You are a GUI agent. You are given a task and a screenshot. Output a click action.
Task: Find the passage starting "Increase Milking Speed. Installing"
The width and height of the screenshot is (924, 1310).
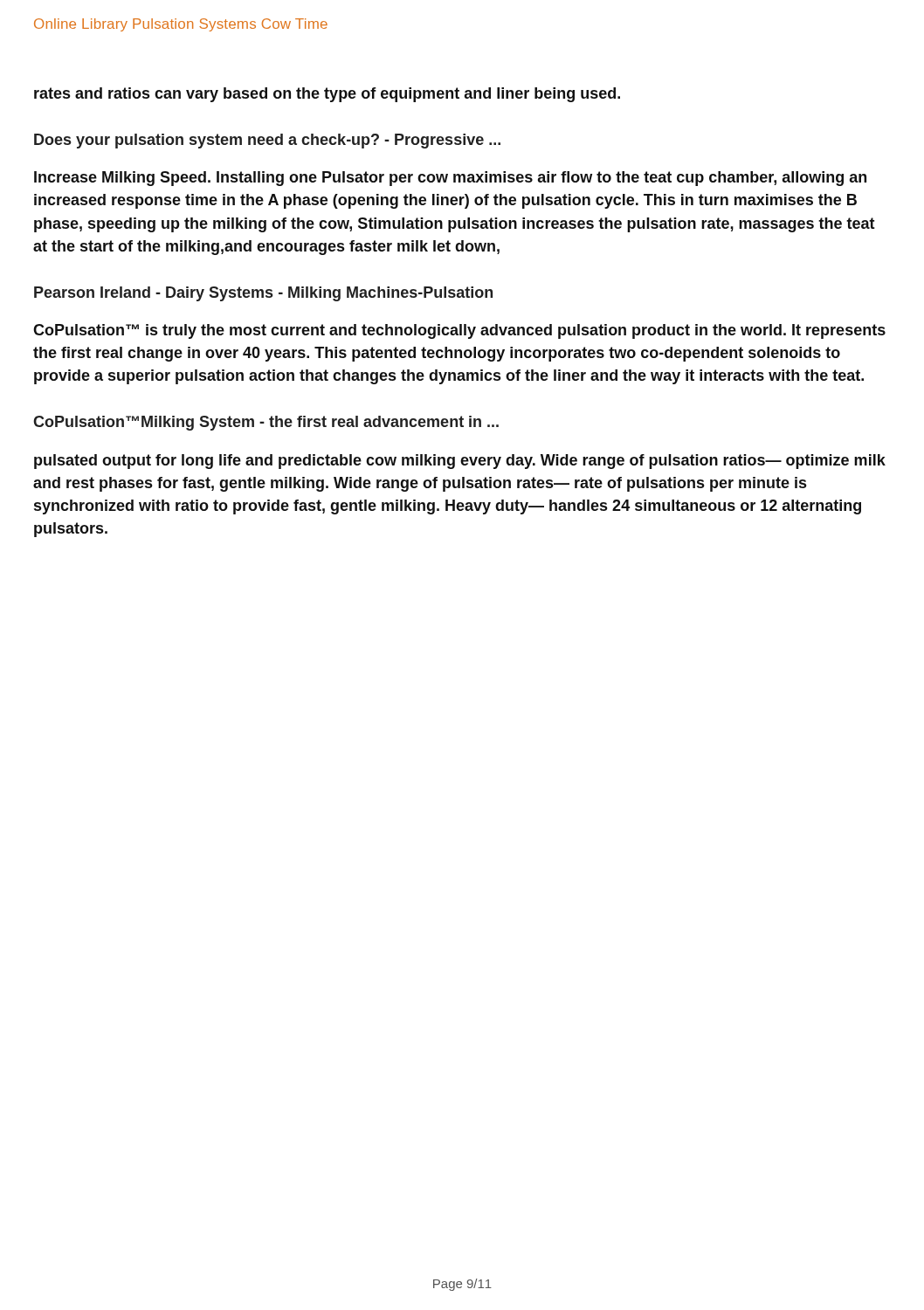click(462, 212)
